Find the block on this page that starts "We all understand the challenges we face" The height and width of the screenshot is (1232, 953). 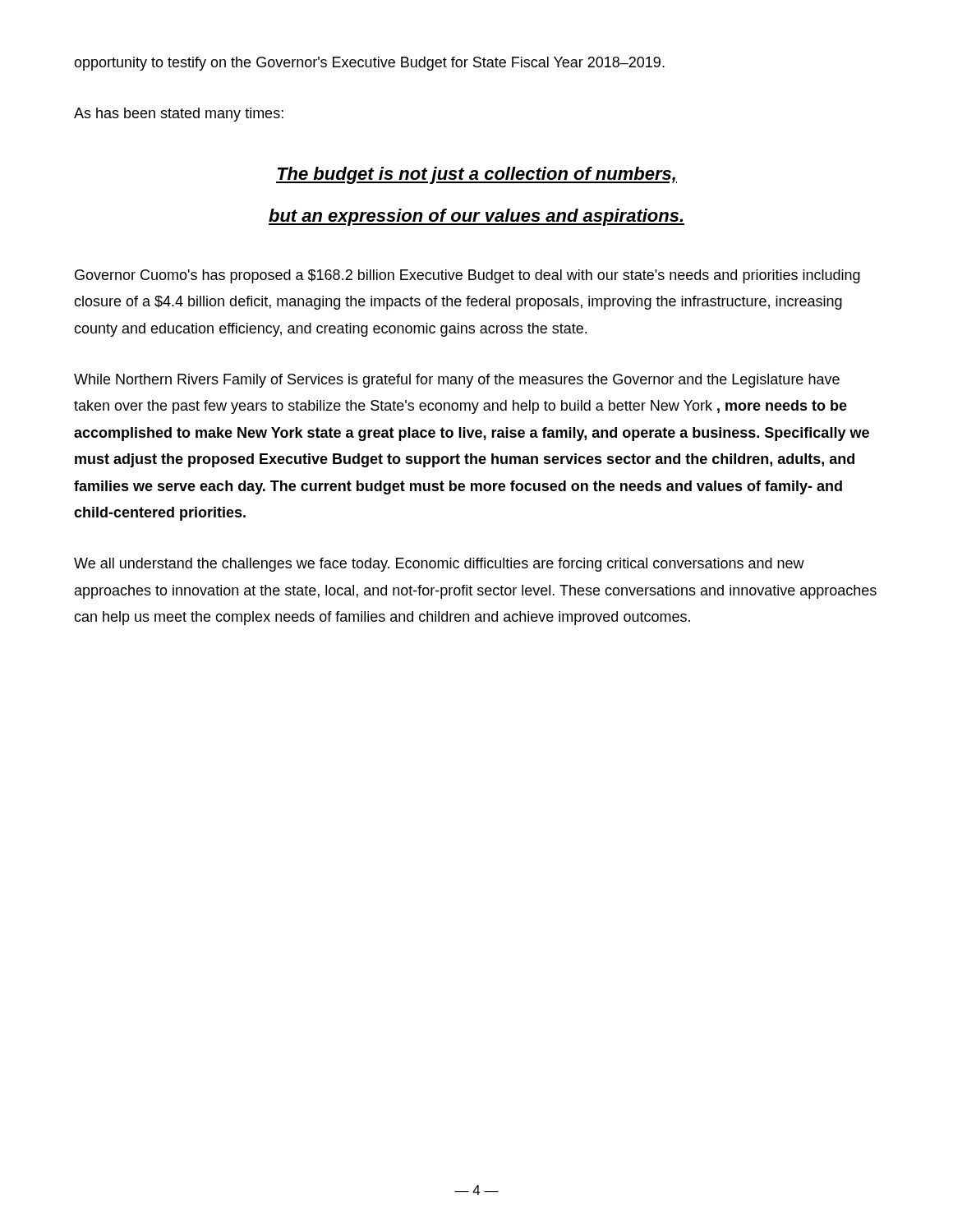(x=475, y=590)
